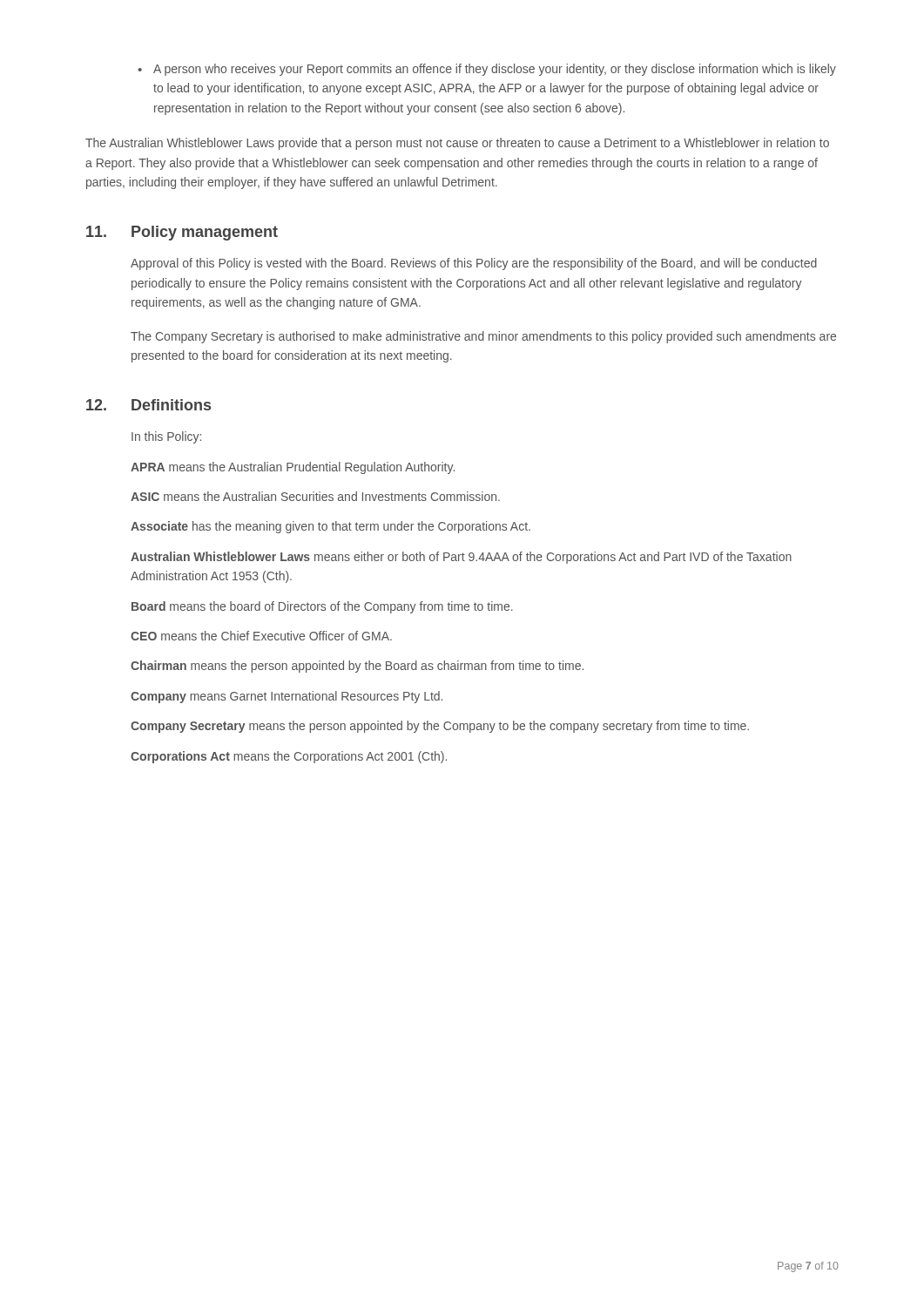Click the passage that begins "Chairman means the person appointed by the"
Image resolution: width=924 pixels, height=1307 pixels.
(358, 666)
